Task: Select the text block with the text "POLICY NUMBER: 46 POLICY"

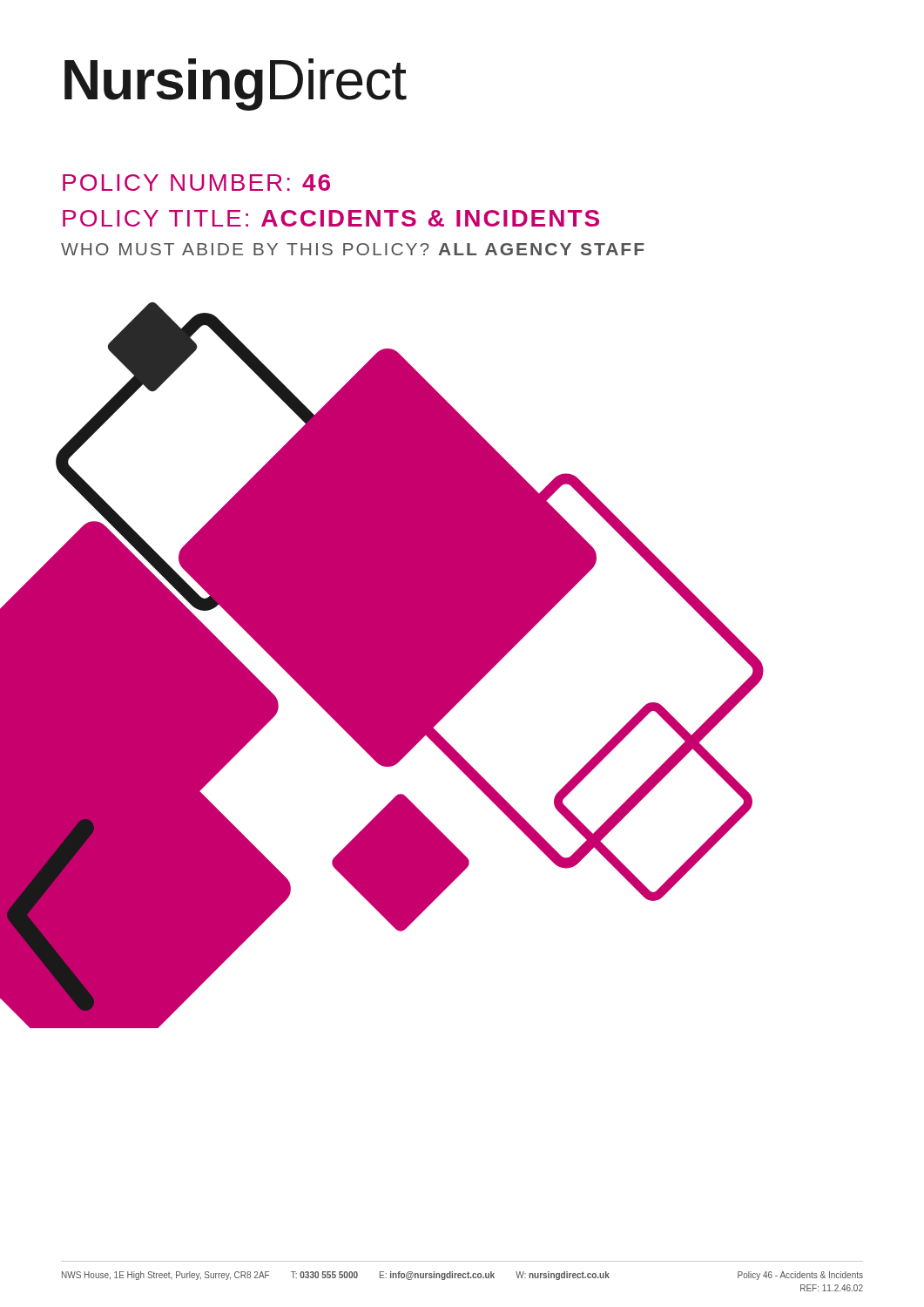Action: [x=354, y=214]
